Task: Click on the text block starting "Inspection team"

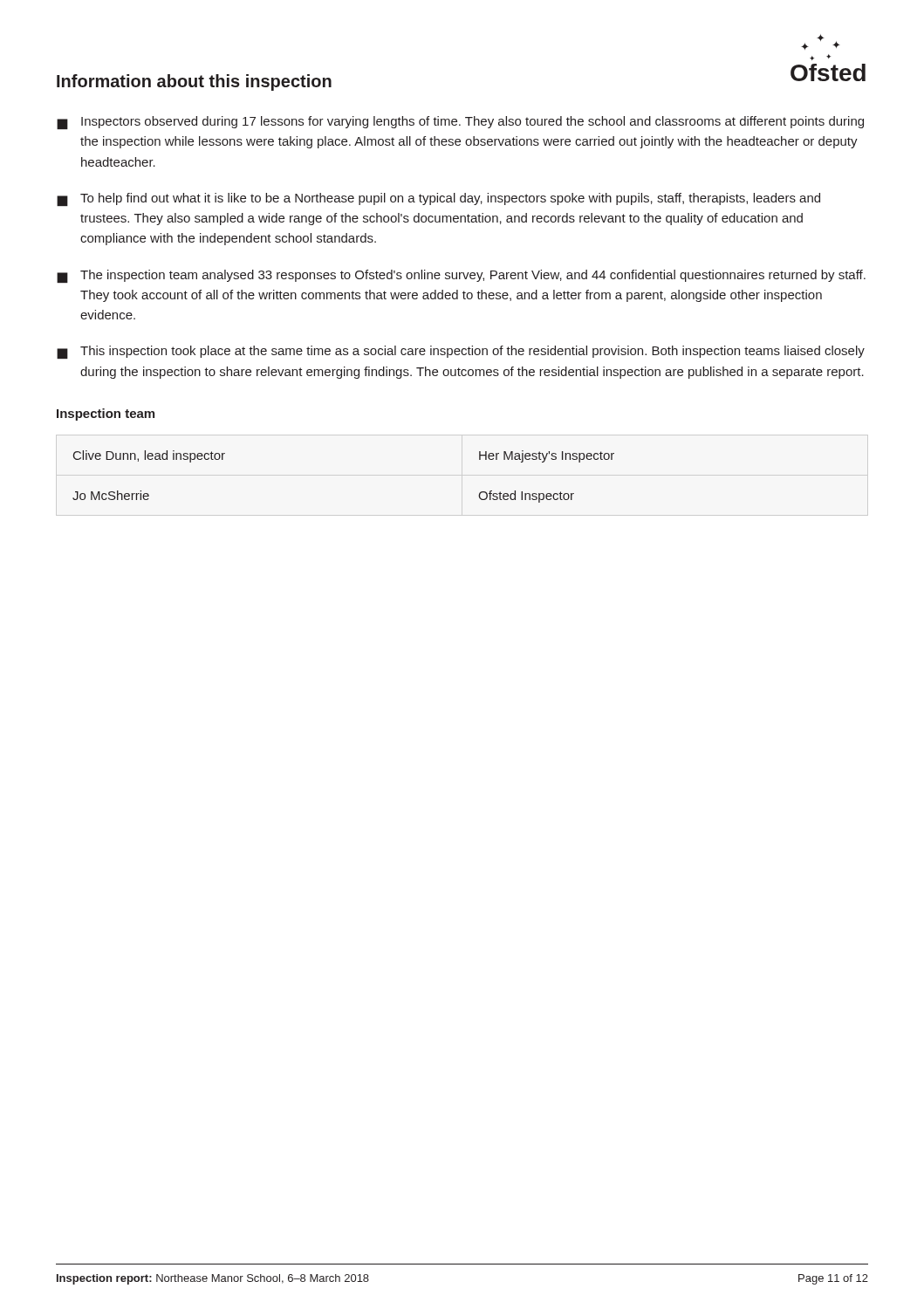Action: coord(106,413)
